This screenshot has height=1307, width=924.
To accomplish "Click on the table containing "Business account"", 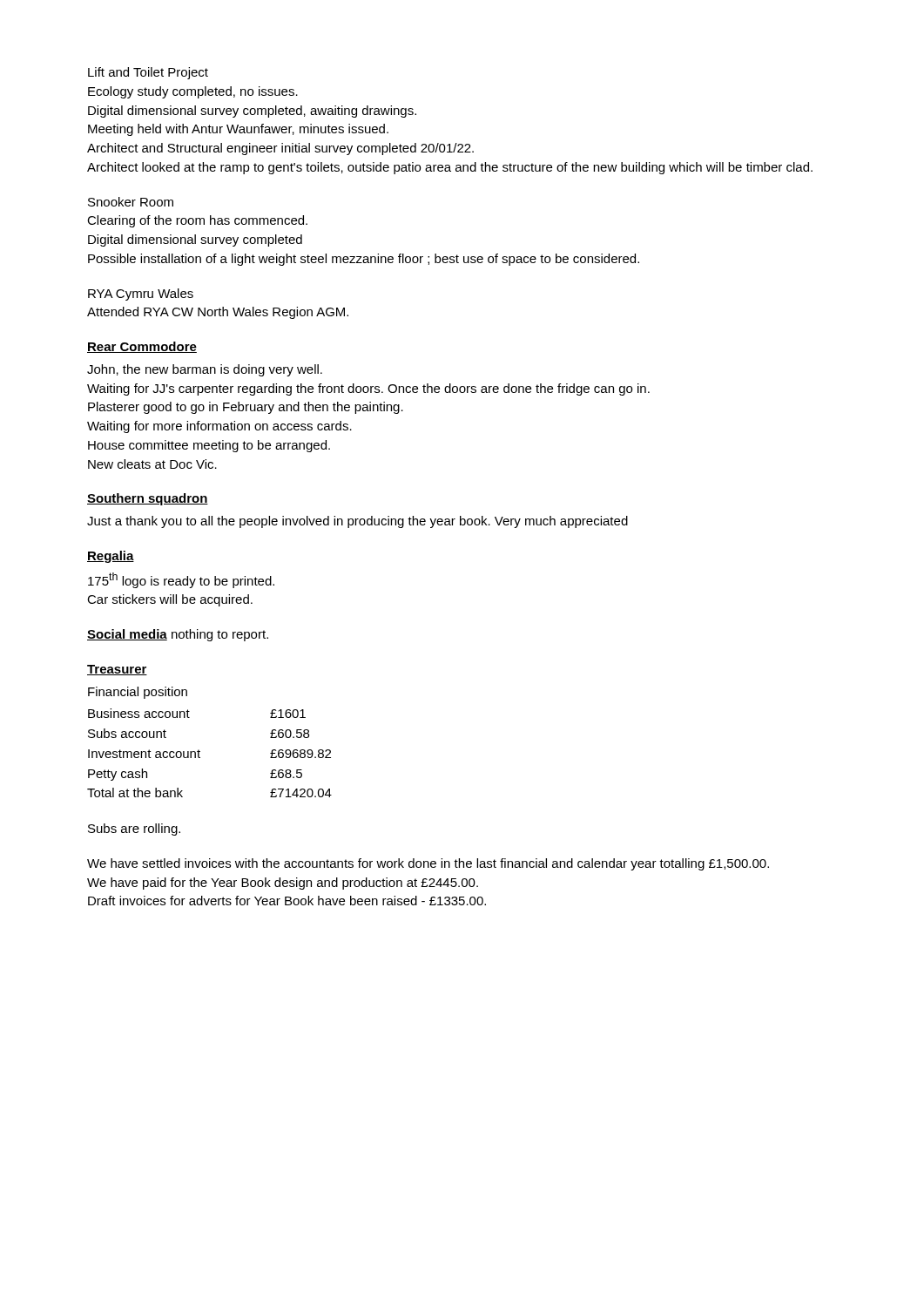I will point(462,754).
